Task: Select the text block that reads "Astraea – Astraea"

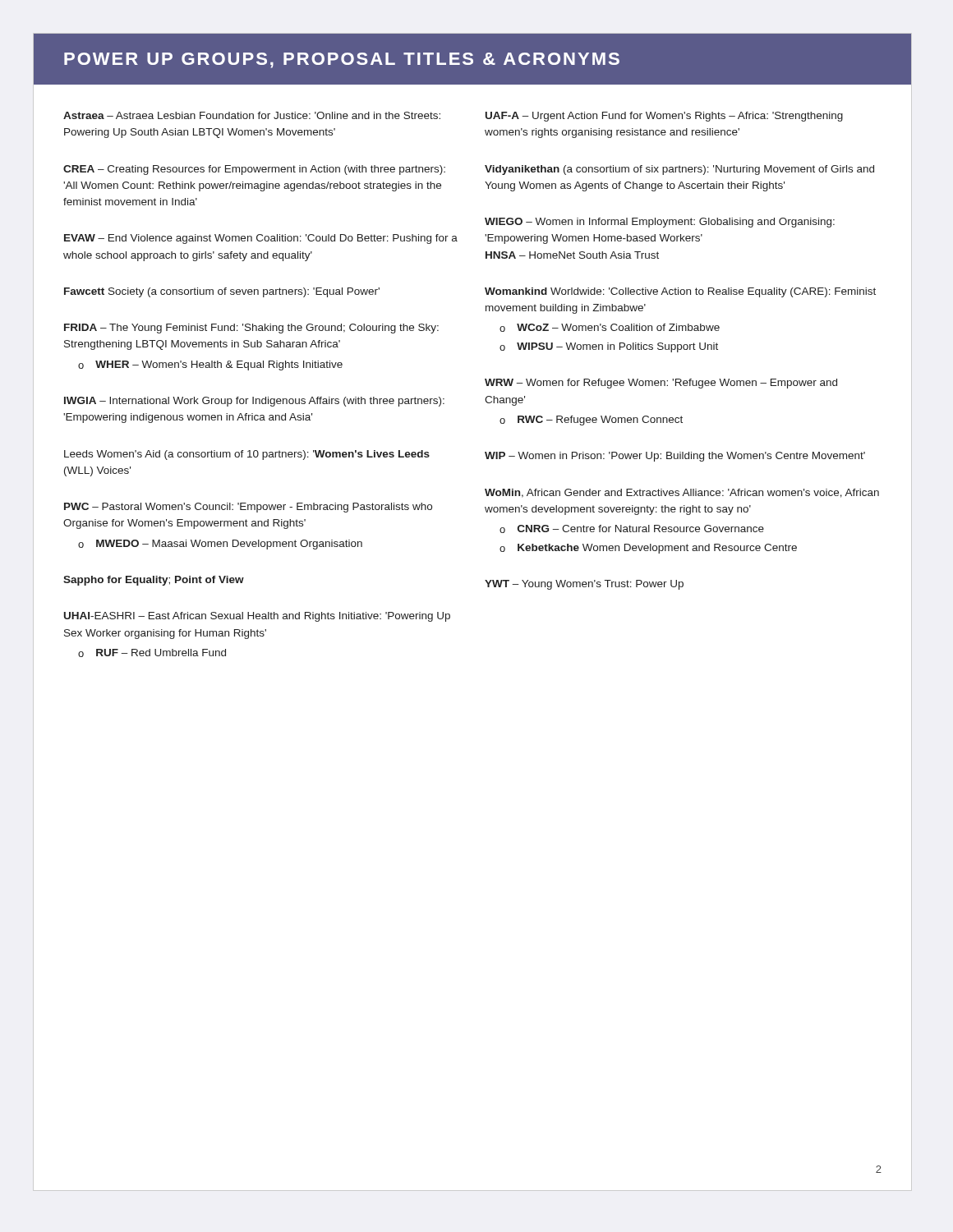Action: (252, 124)
